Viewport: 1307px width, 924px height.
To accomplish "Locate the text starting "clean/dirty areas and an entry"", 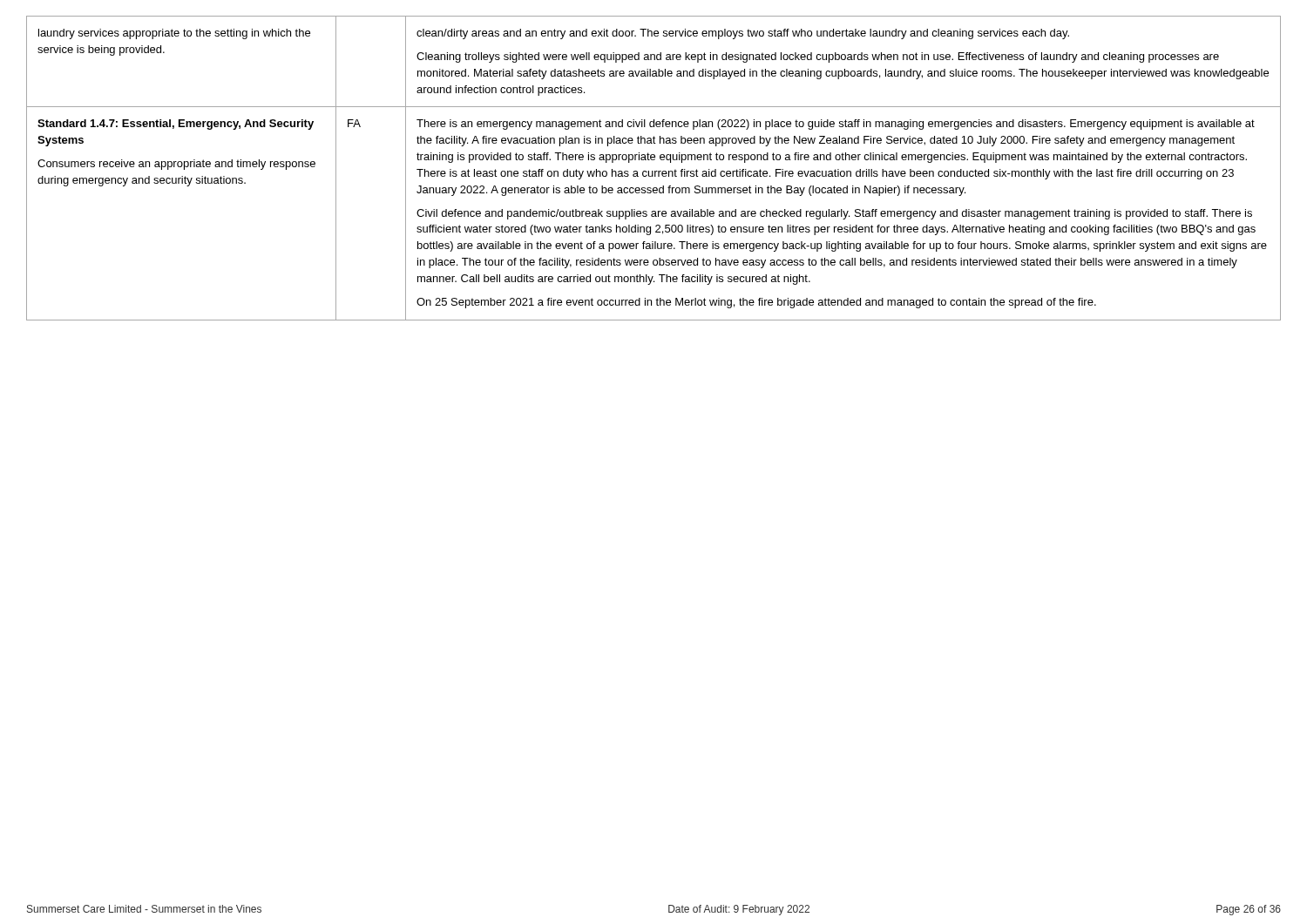I will tap(843, 62).
